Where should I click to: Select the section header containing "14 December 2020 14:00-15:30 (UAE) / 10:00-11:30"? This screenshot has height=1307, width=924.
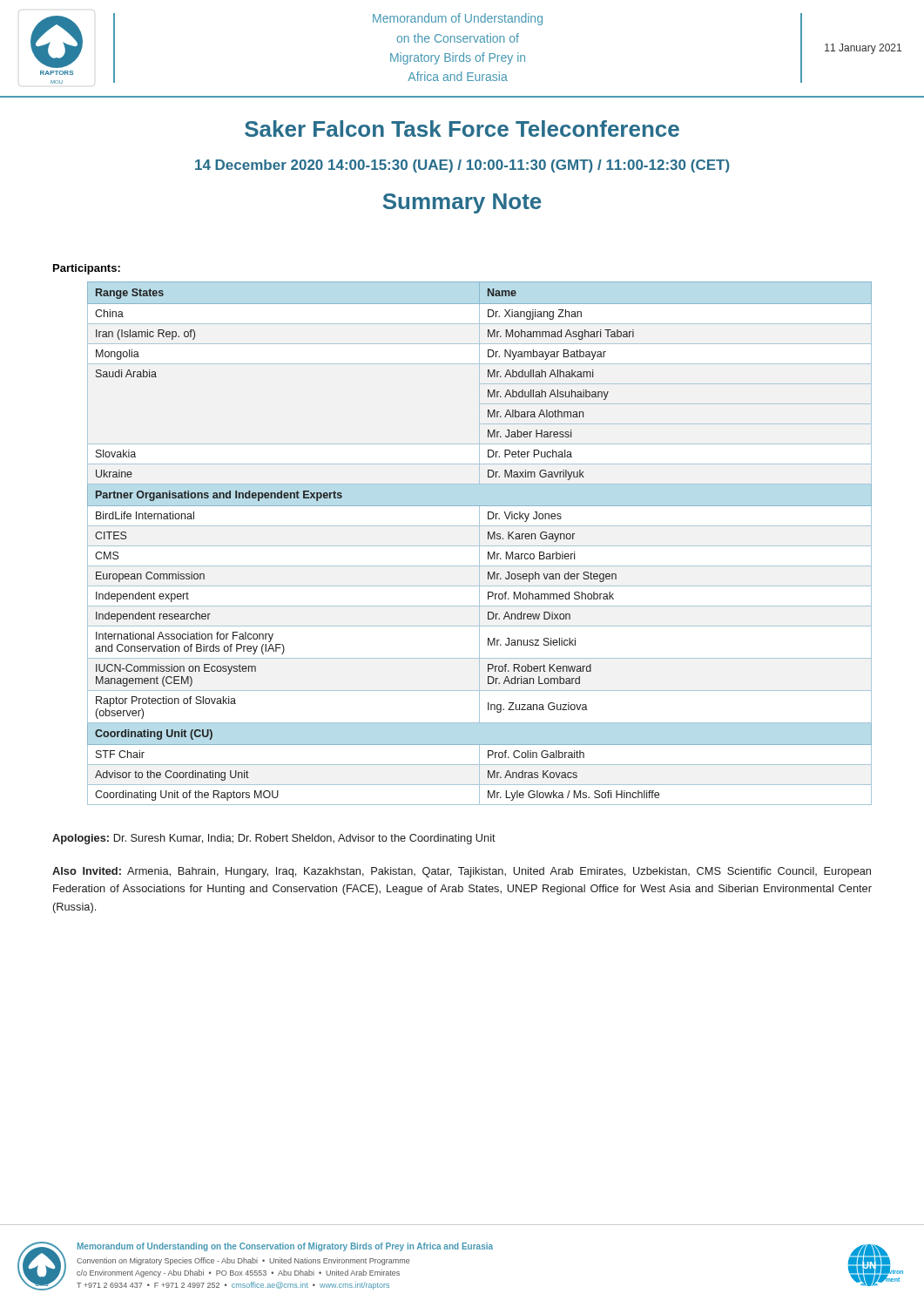462,165
